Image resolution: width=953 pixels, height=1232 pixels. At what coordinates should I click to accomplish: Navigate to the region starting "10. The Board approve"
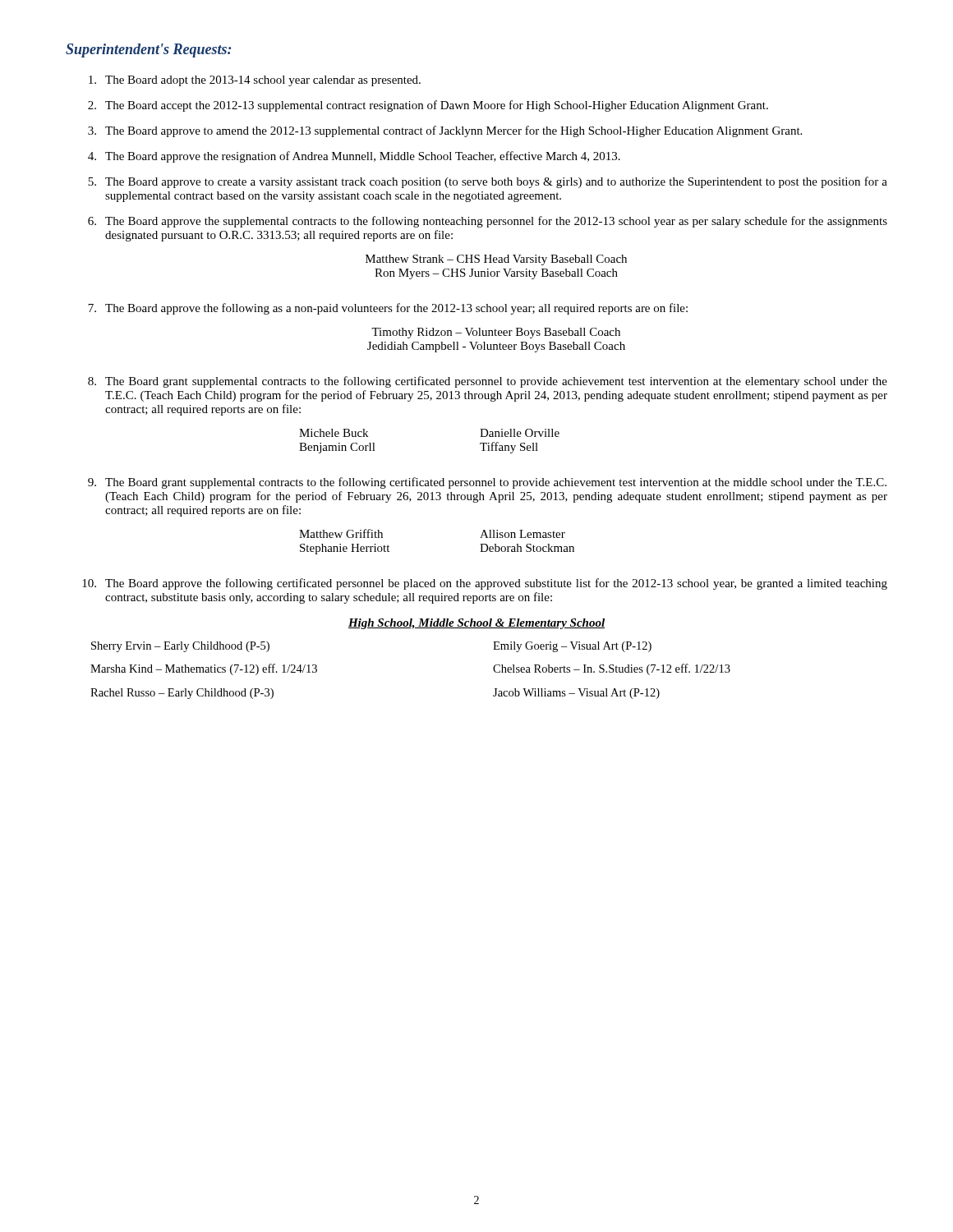coord(476,591)
